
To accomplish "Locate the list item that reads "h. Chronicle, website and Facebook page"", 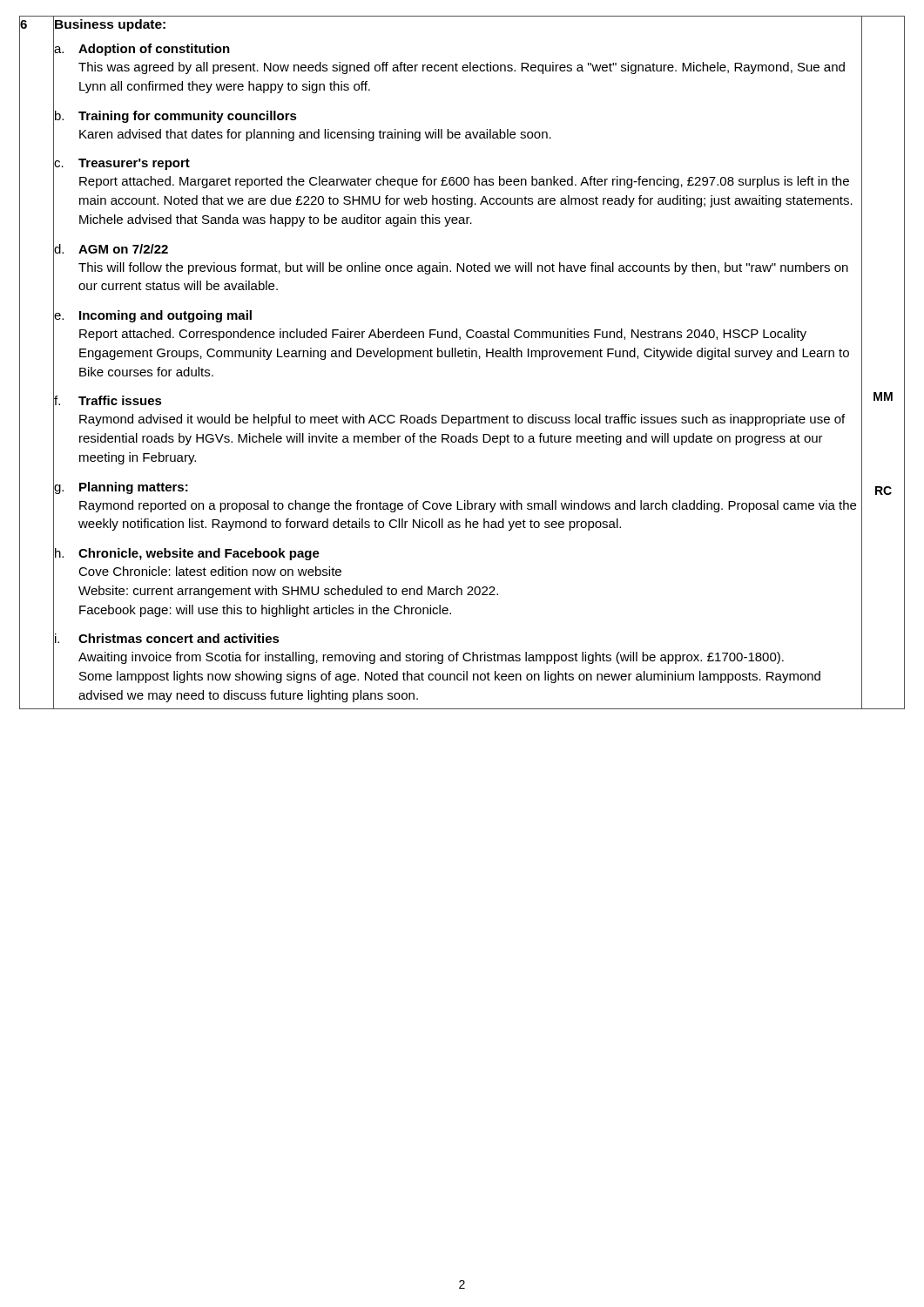I will [x=458, y=582].
